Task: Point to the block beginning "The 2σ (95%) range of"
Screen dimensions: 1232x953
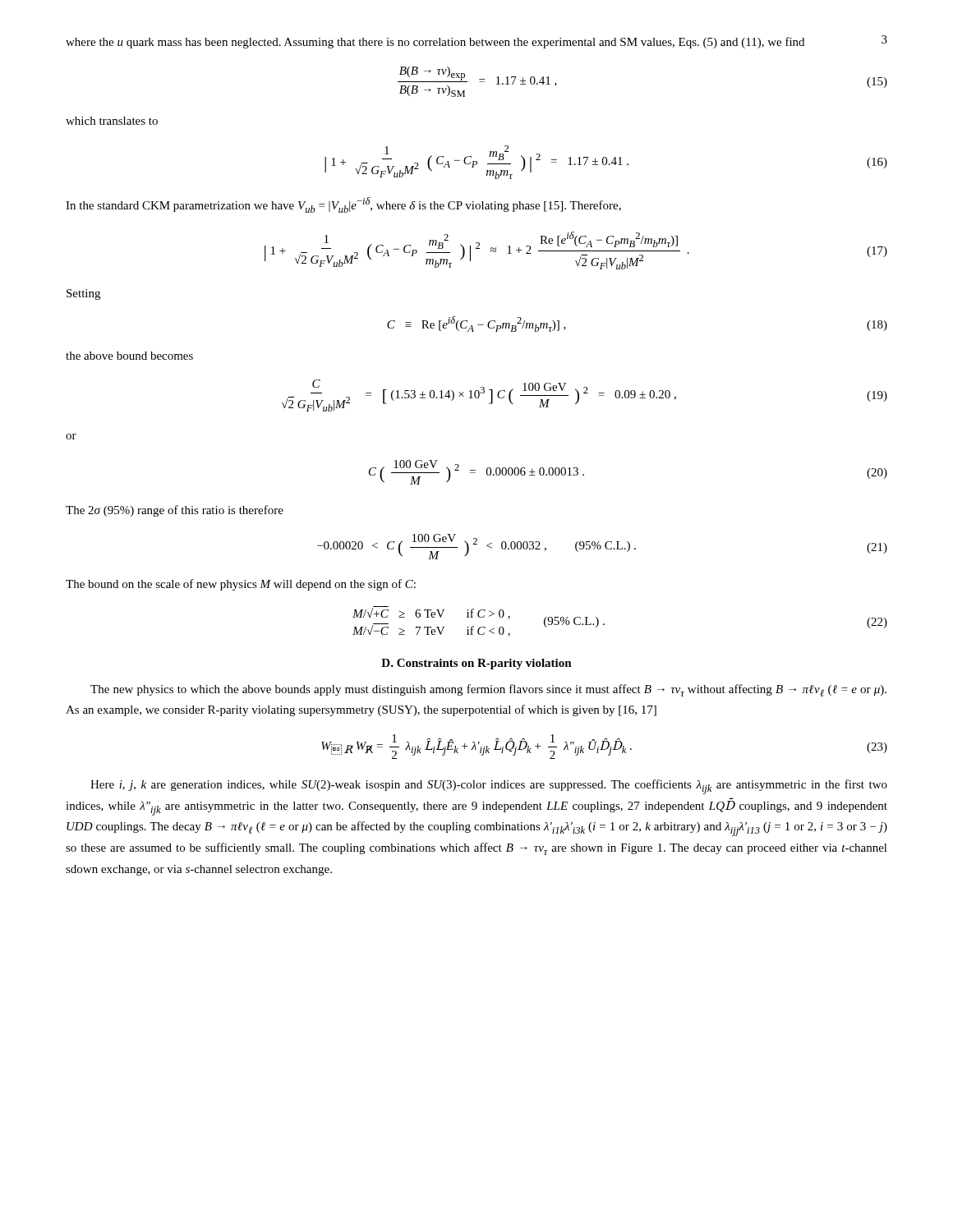Action: (175, 511)
